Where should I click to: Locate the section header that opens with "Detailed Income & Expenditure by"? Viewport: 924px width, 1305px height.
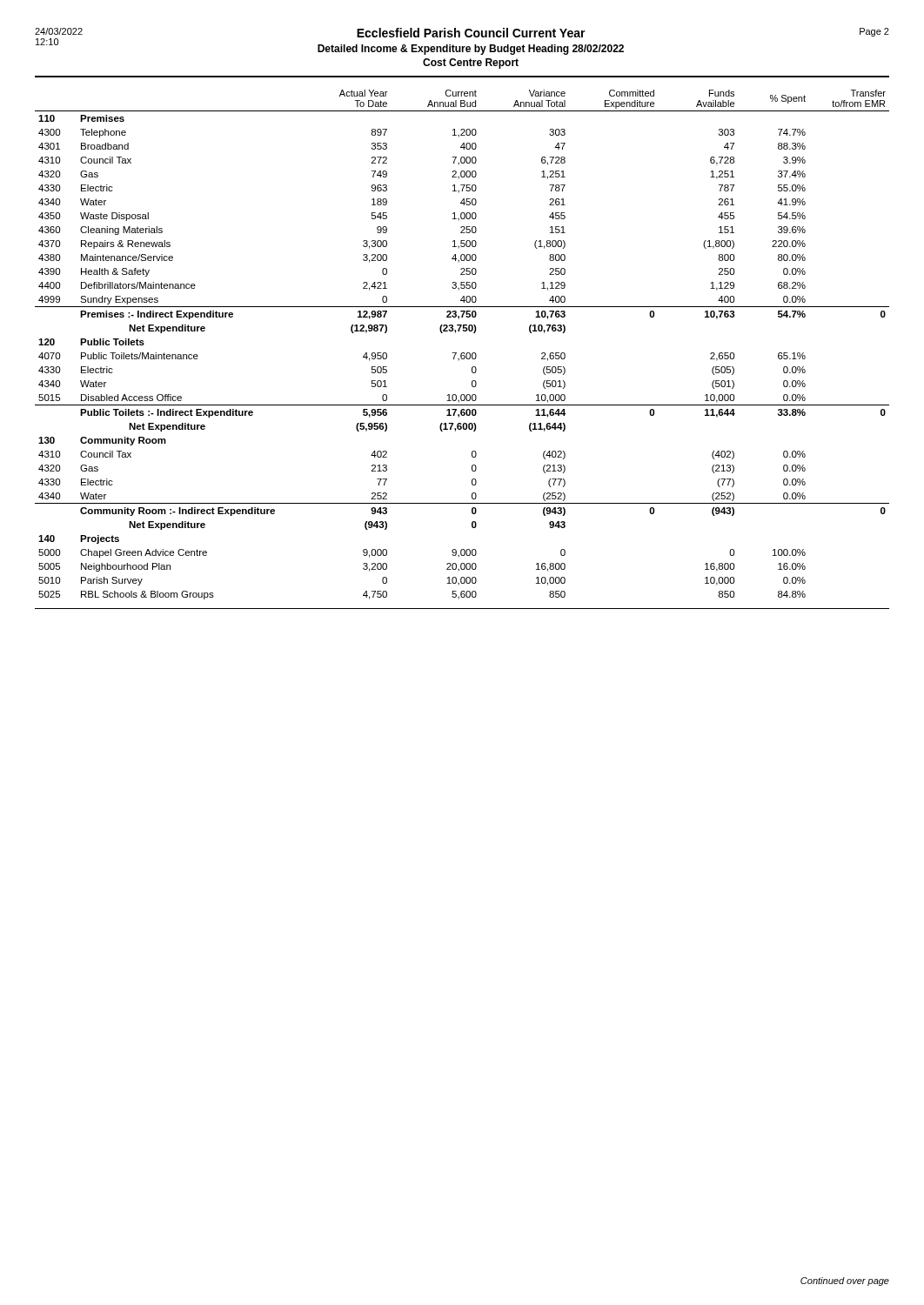471,49
